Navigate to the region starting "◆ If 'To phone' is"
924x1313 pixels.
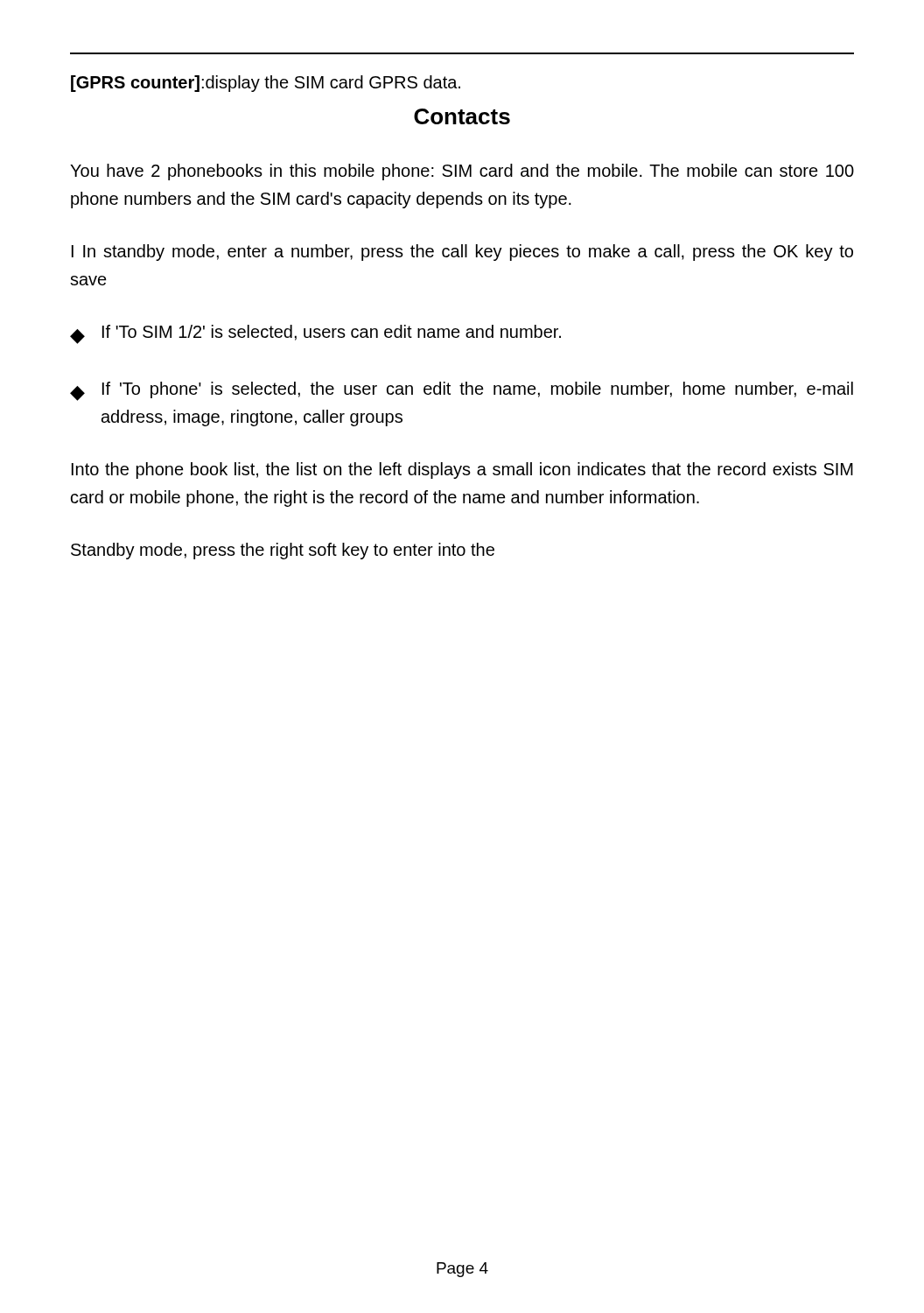462,403
